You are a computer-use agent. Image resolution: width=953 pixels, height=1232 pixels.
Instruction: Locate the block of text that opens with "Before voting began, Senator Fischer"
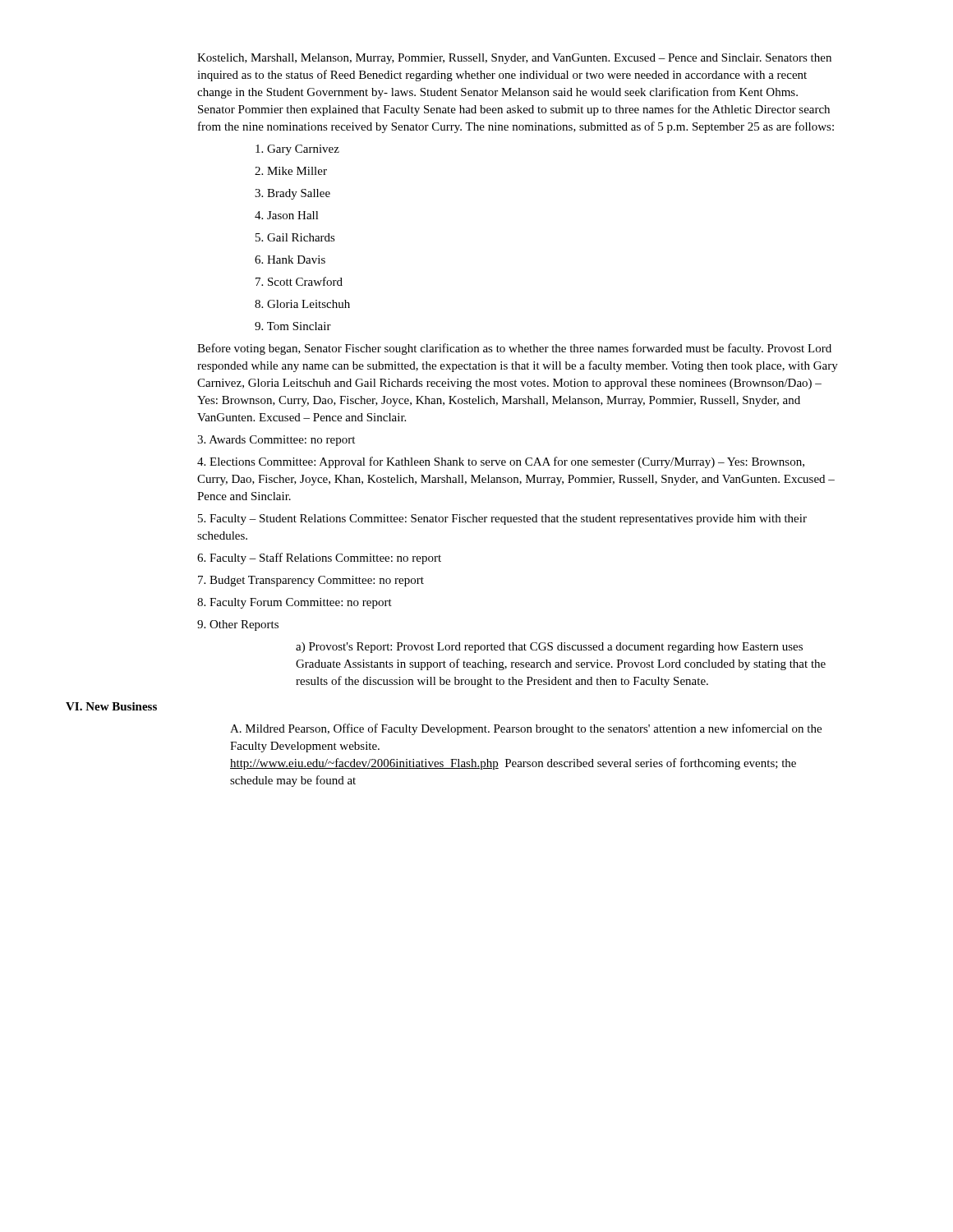518,487
